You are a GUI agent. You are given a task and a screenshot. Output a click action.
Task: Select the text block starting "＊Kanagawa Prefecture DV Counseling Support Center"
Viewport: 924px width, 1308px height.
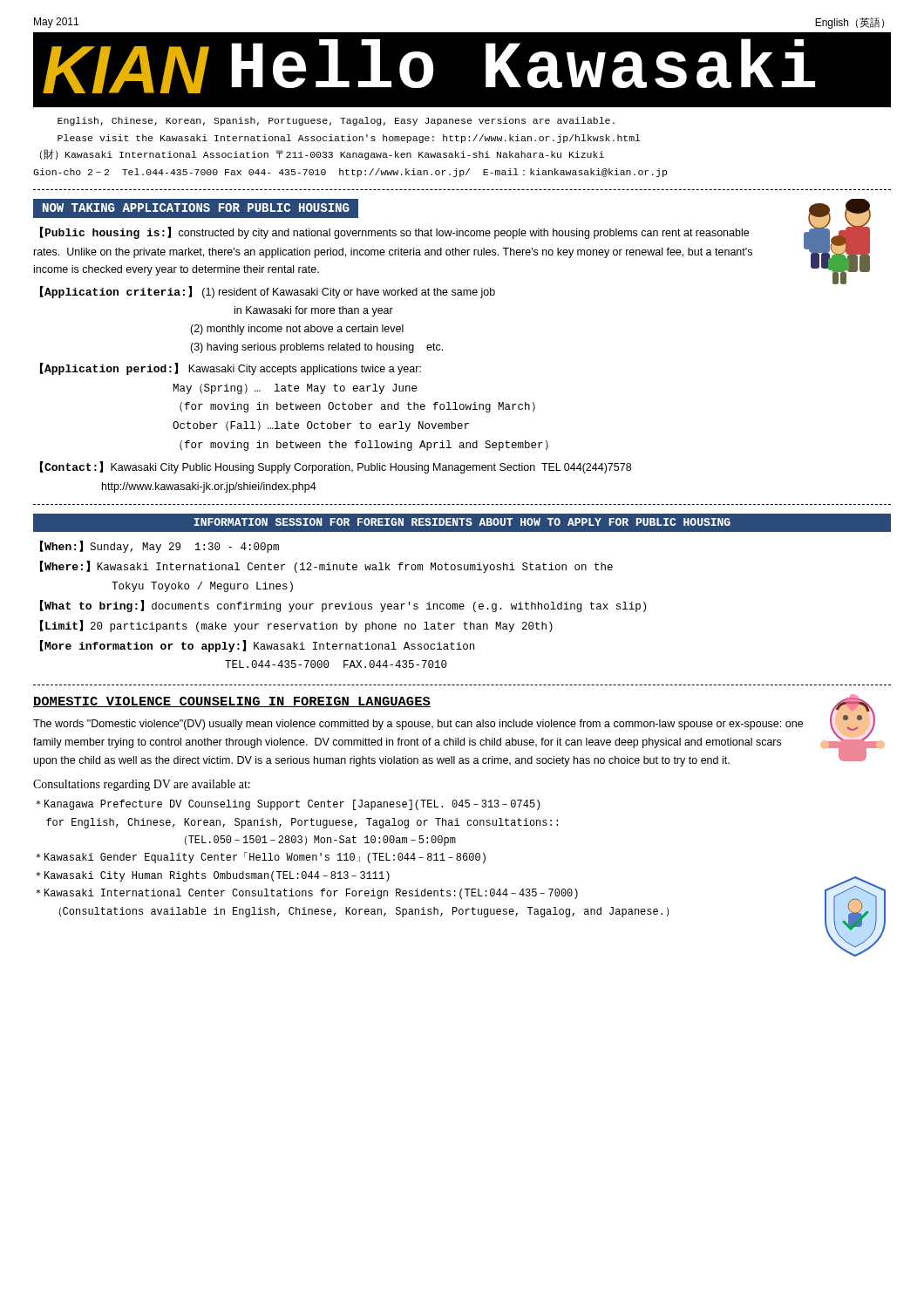coord(297,823)
